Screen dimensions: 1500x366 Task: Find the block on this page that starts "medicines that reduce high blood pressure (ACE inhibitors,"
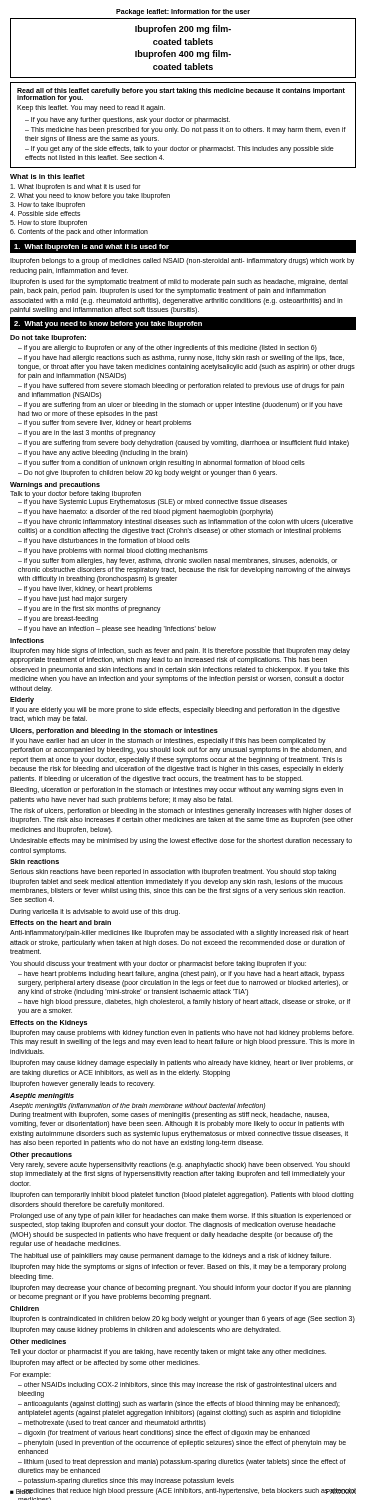click(187, 1493)
